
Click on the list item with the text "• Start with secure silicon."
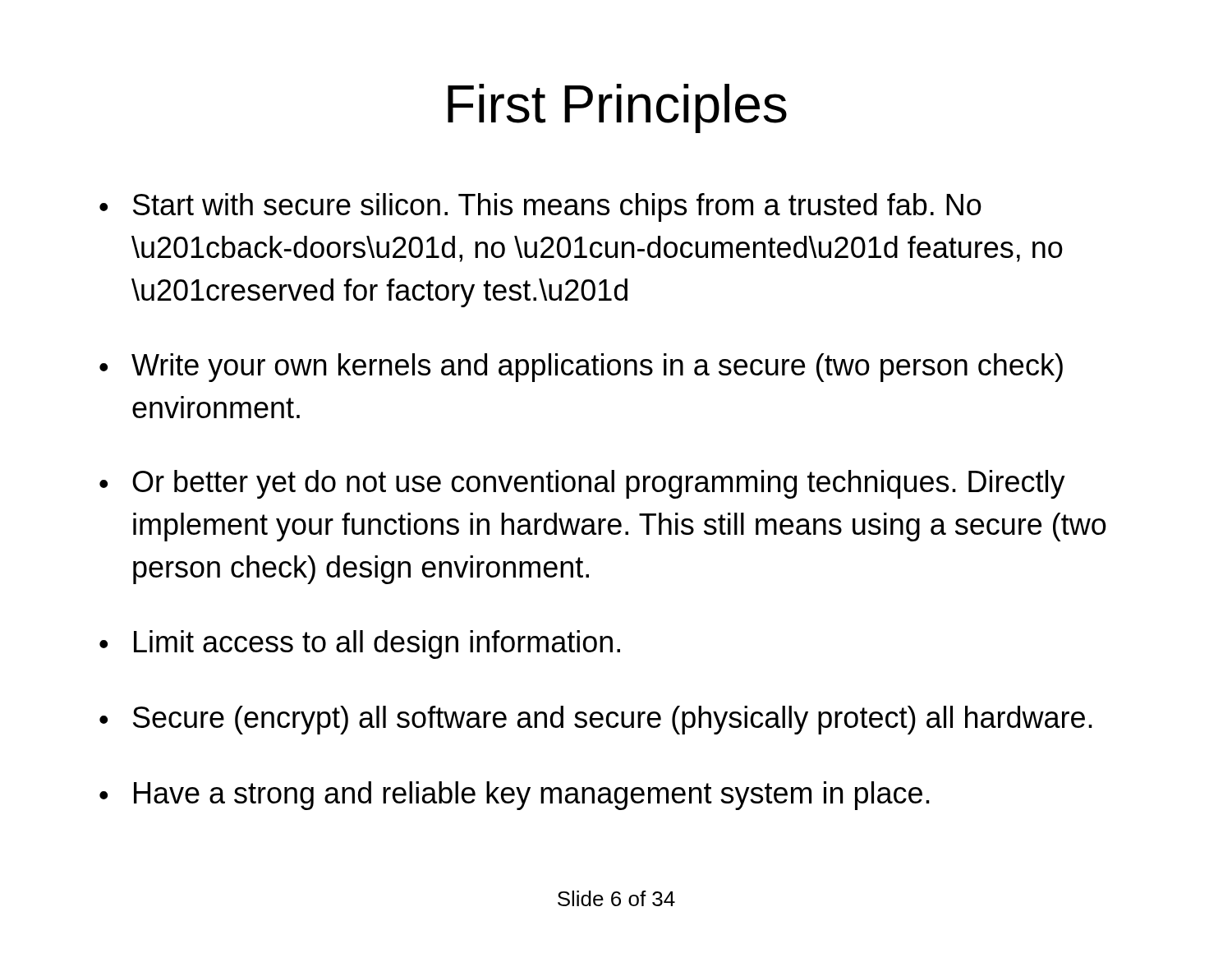coord(616,248)
